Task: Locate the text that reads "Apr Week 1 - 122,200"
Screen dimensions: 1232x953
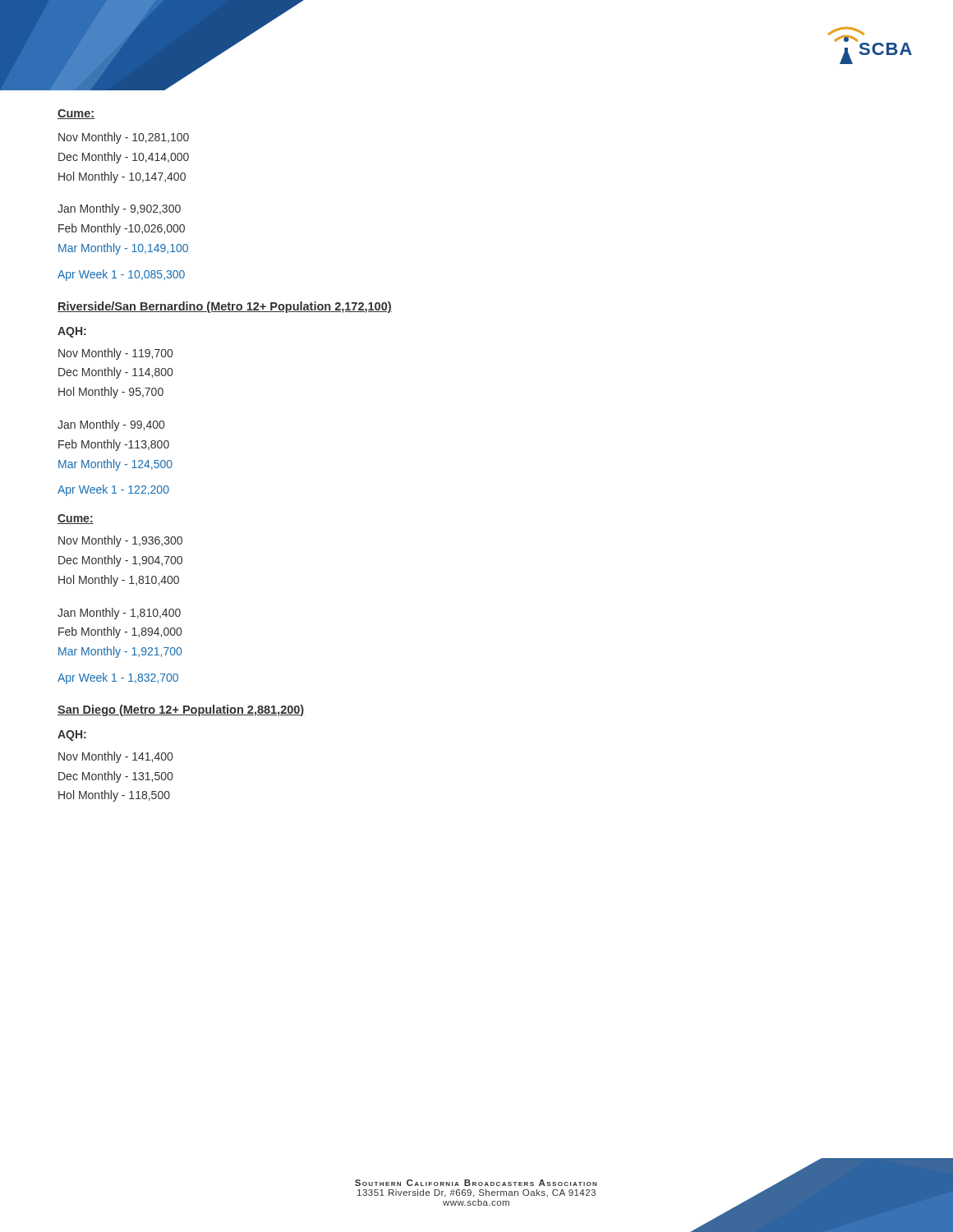Action: click(113, 490)
